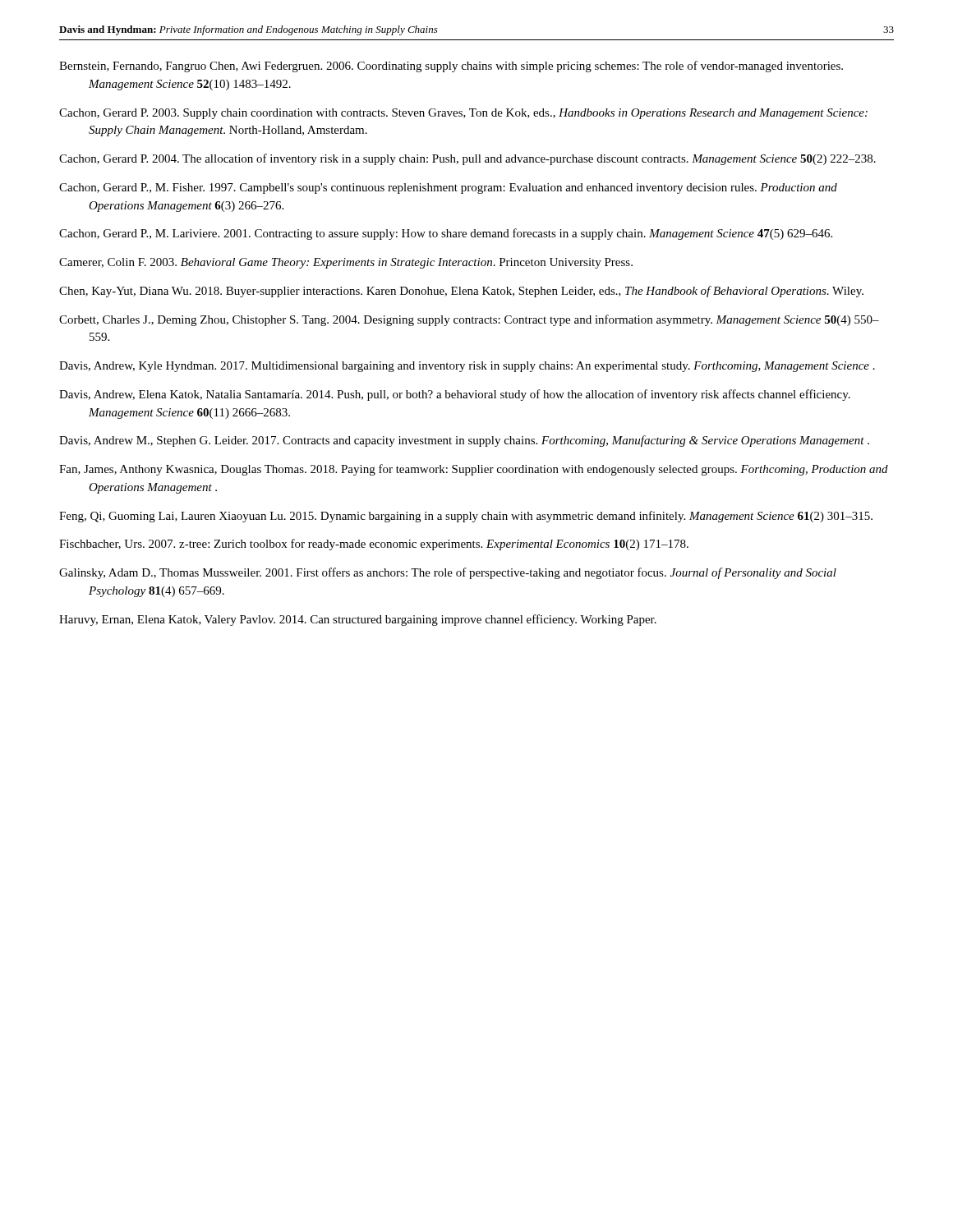Navigate to the text starting "Davis, Andrew M.,"
Image resolution: width=953 pixels, height=1232 pixels.
[x=465, y=440]
